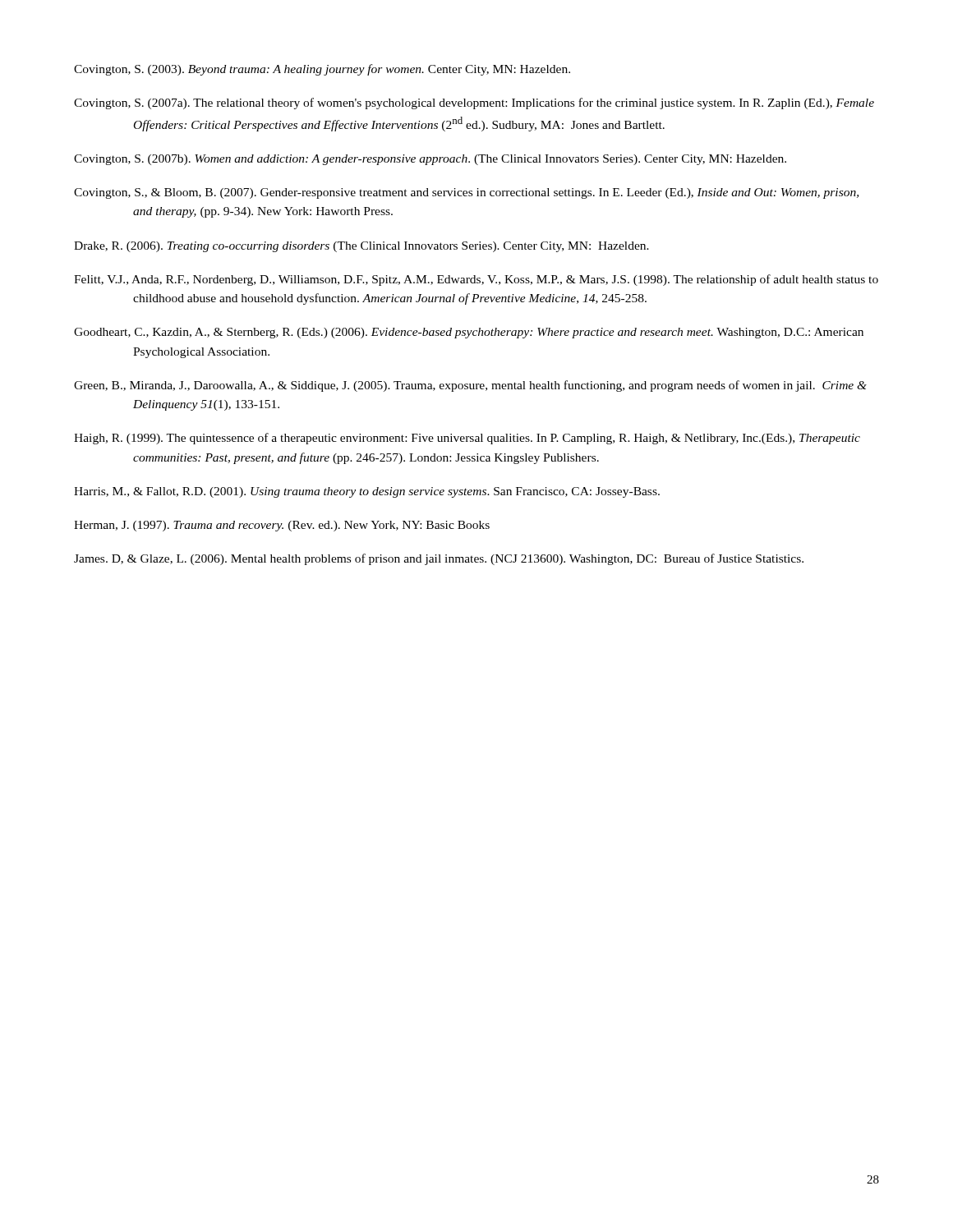
Task: Find the block on this page that starts "Covington, S., & Bloom, B. (2007). Gender-responsive"
Action: [467, 201]
